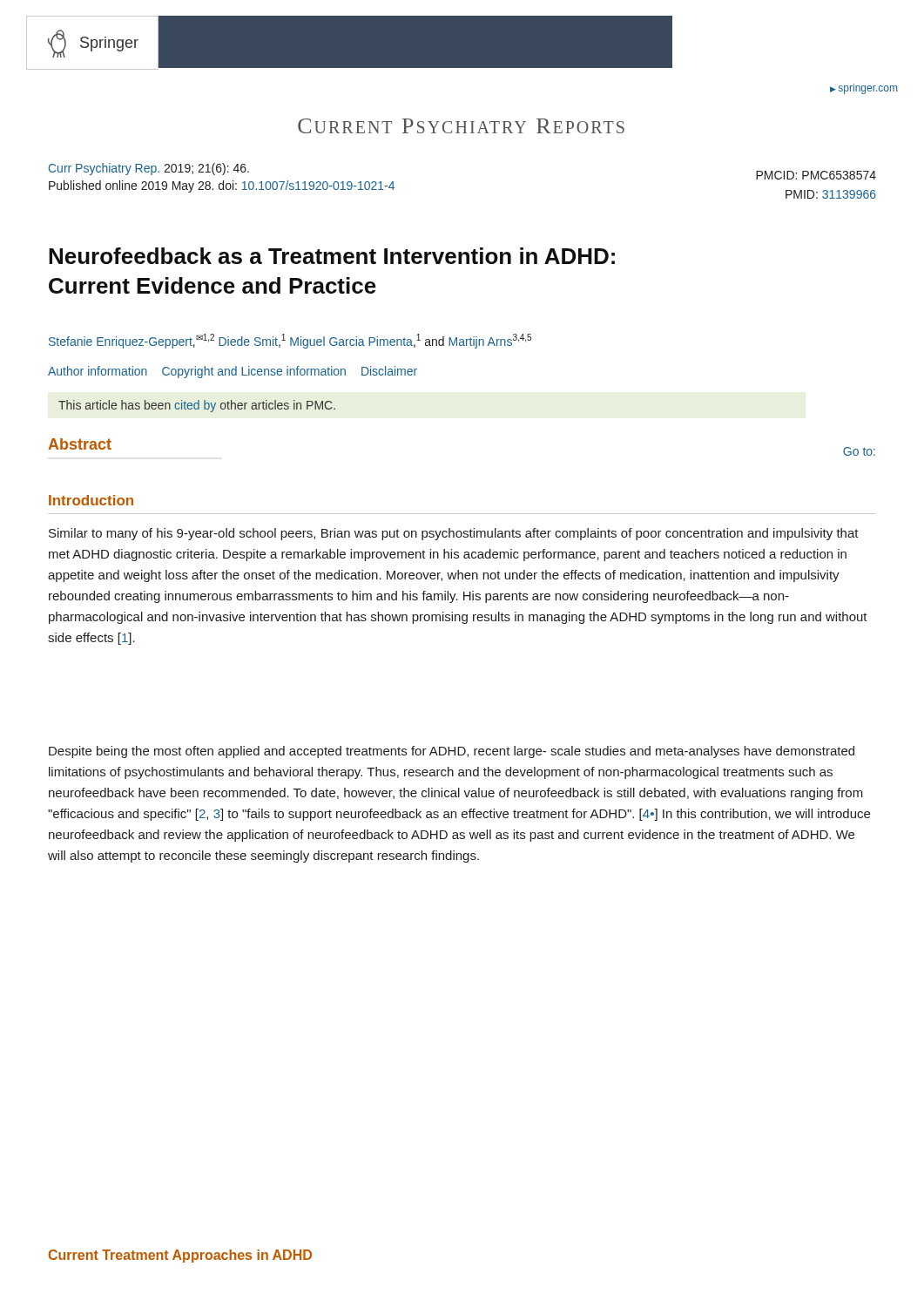Locate the title that opens with "Neurofeedback as a Treatment Intervention in ADHD:Current Evidence"

(388, 272)
